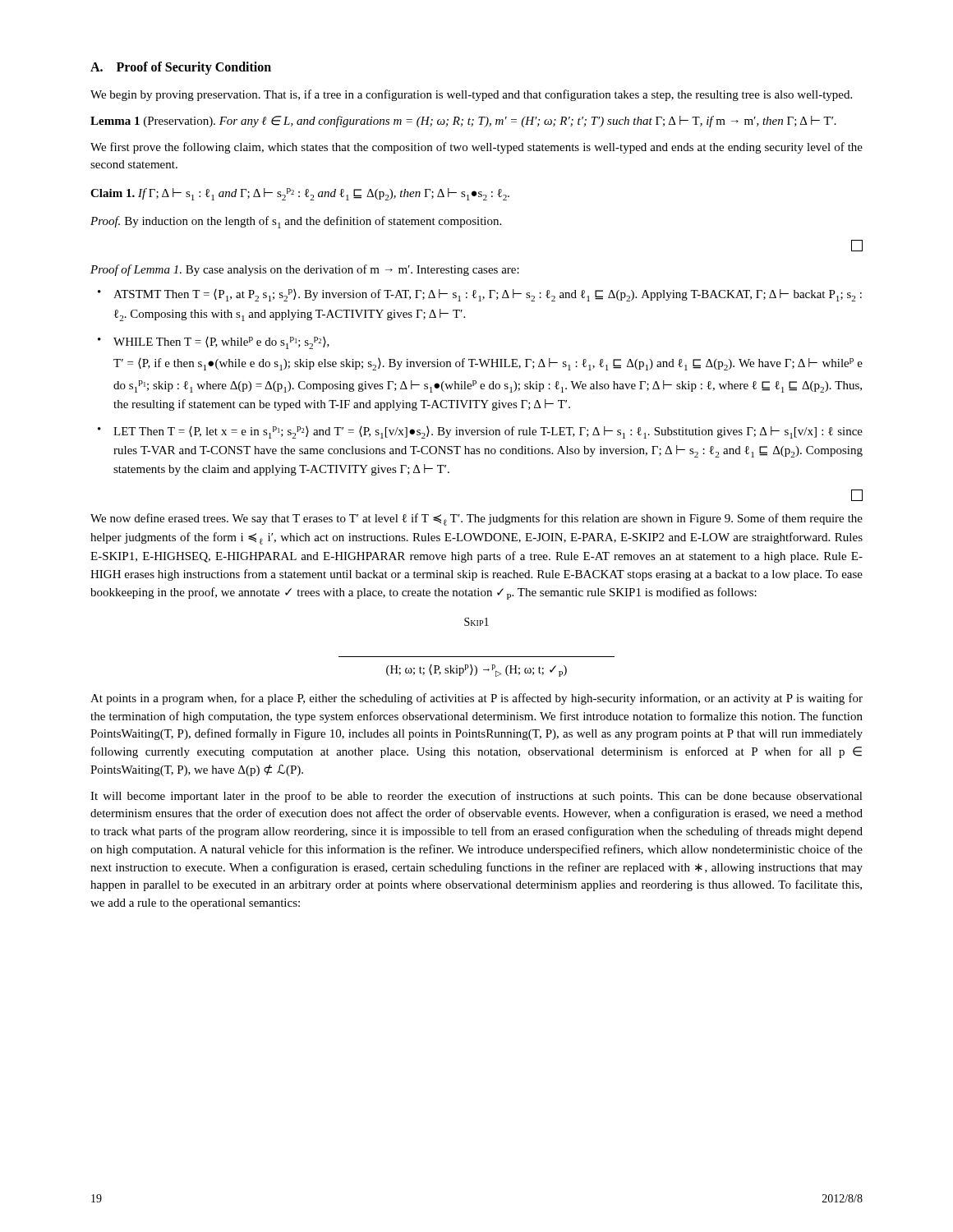Find the block on this page that starts "LET Then T = ⟨P,"

point(488,449)
